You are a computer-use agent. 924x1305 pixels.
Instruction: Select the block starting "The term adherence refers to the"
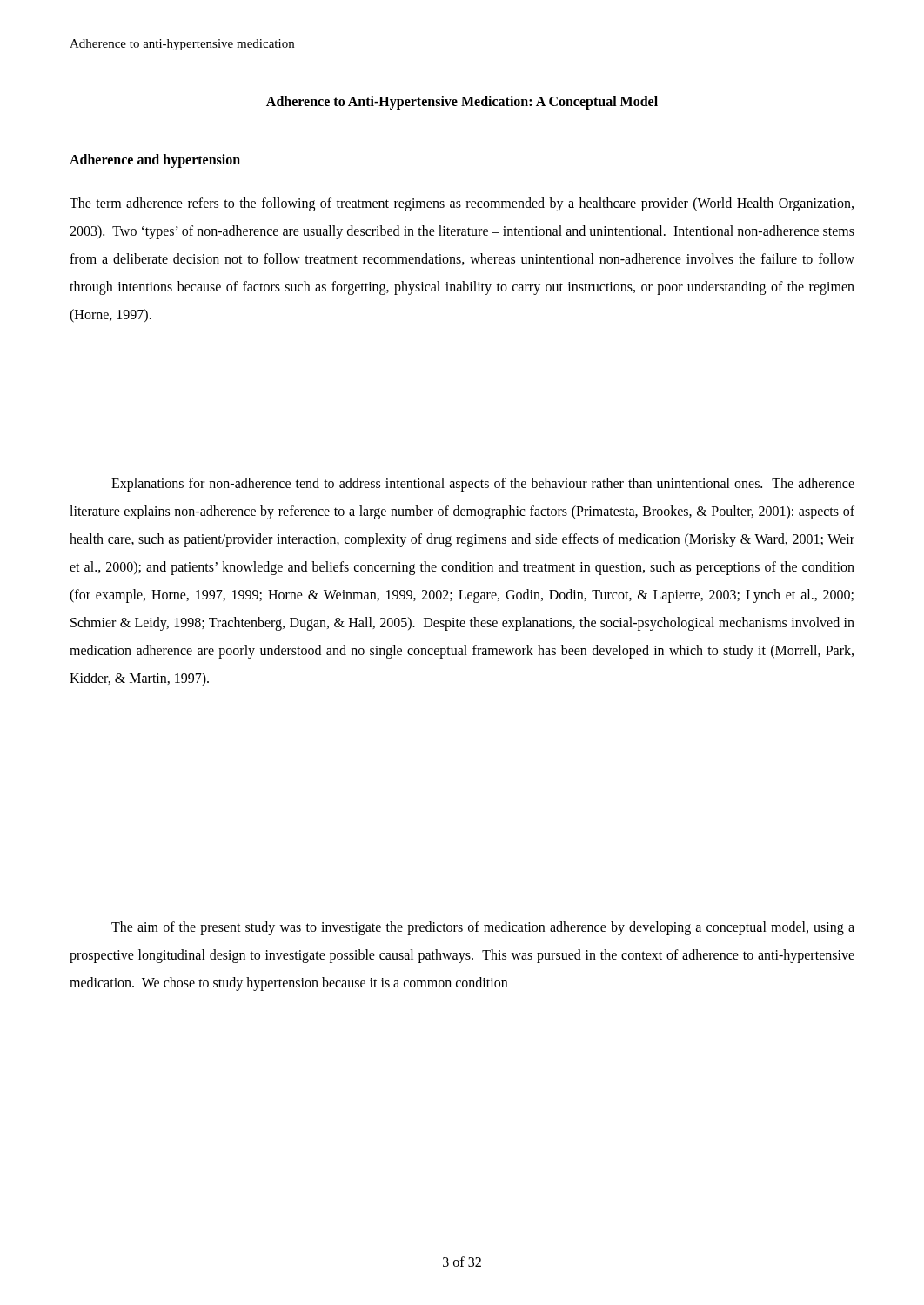(462, 259)
